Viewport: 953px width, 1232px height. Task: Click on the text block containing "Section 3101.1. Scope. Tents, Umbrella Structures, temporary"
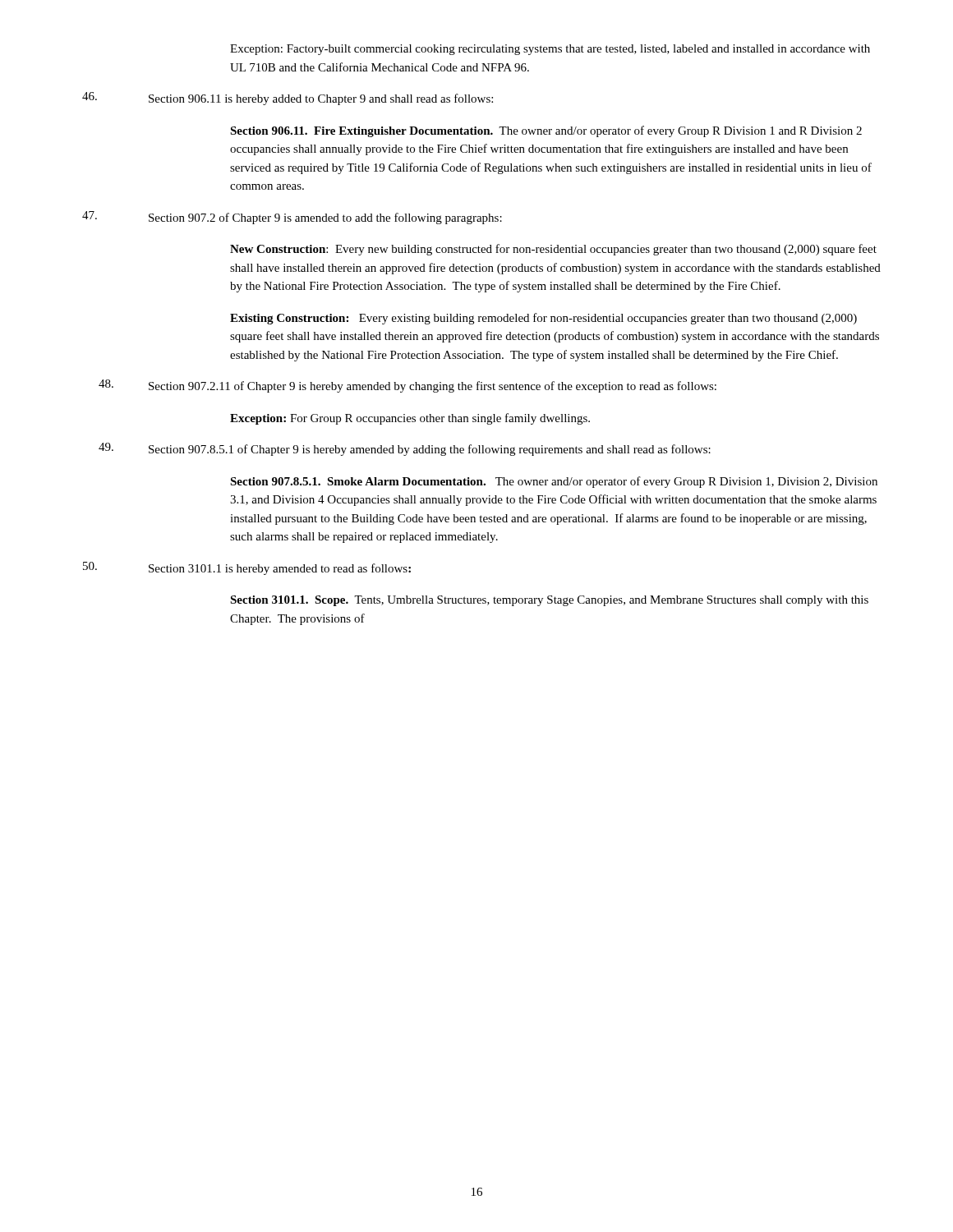549,609
